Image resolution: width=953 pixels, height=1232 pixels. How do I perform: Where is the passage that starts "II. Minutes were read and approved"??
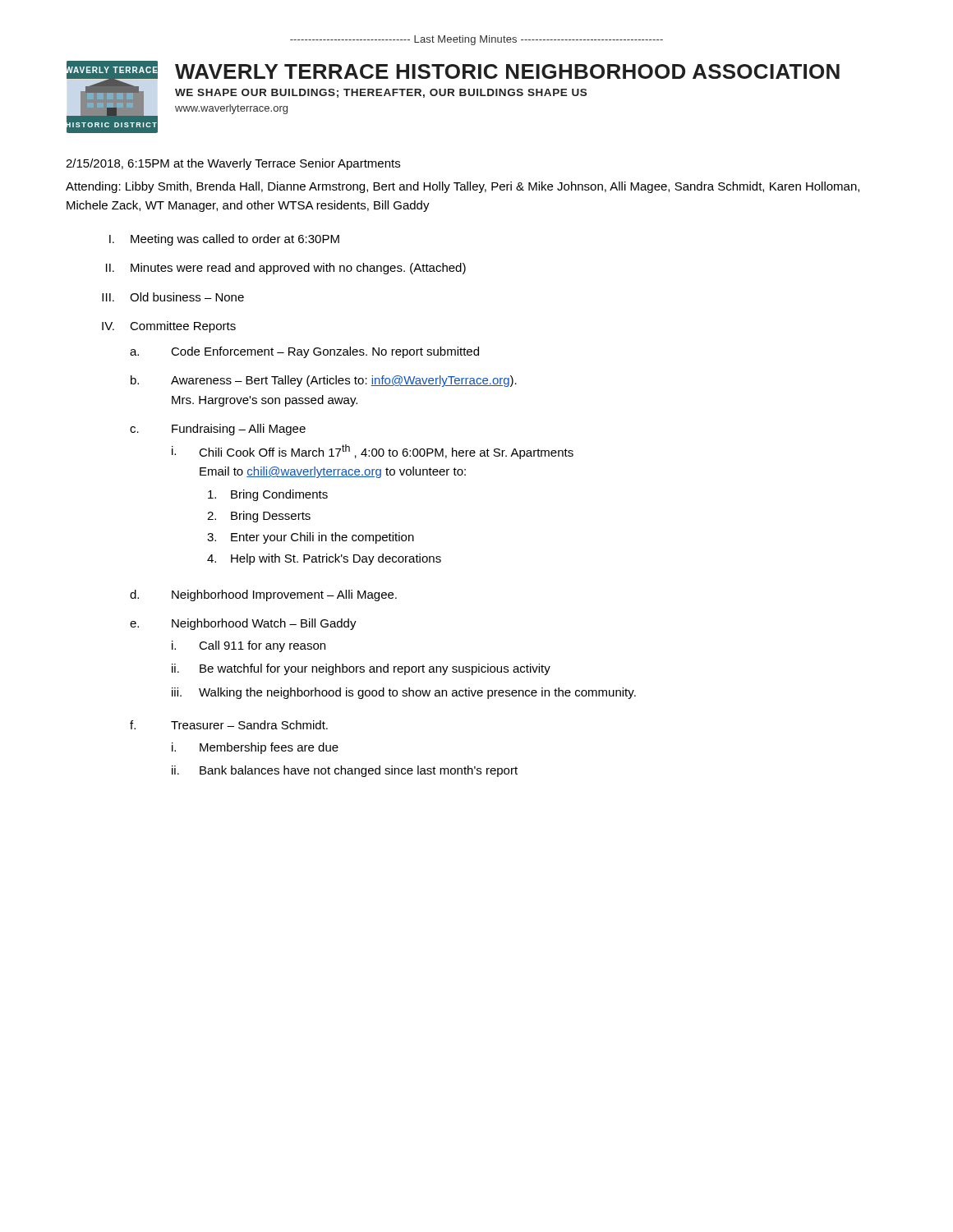[476, 268]
